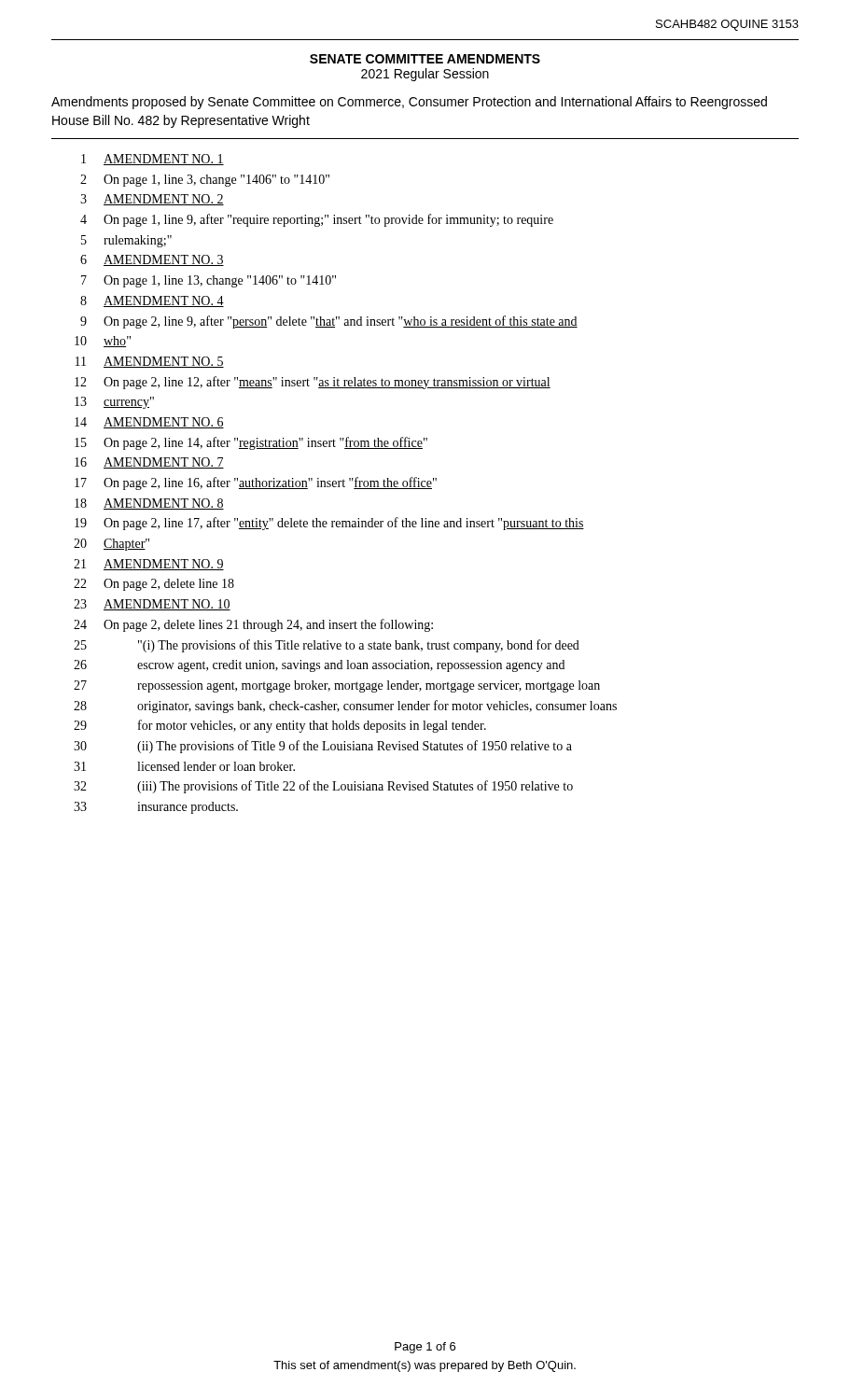Point to the region starting "23 AMENDMENT NO. 10"
Viewport: 850px width, 1400px height.
(152, 605)
